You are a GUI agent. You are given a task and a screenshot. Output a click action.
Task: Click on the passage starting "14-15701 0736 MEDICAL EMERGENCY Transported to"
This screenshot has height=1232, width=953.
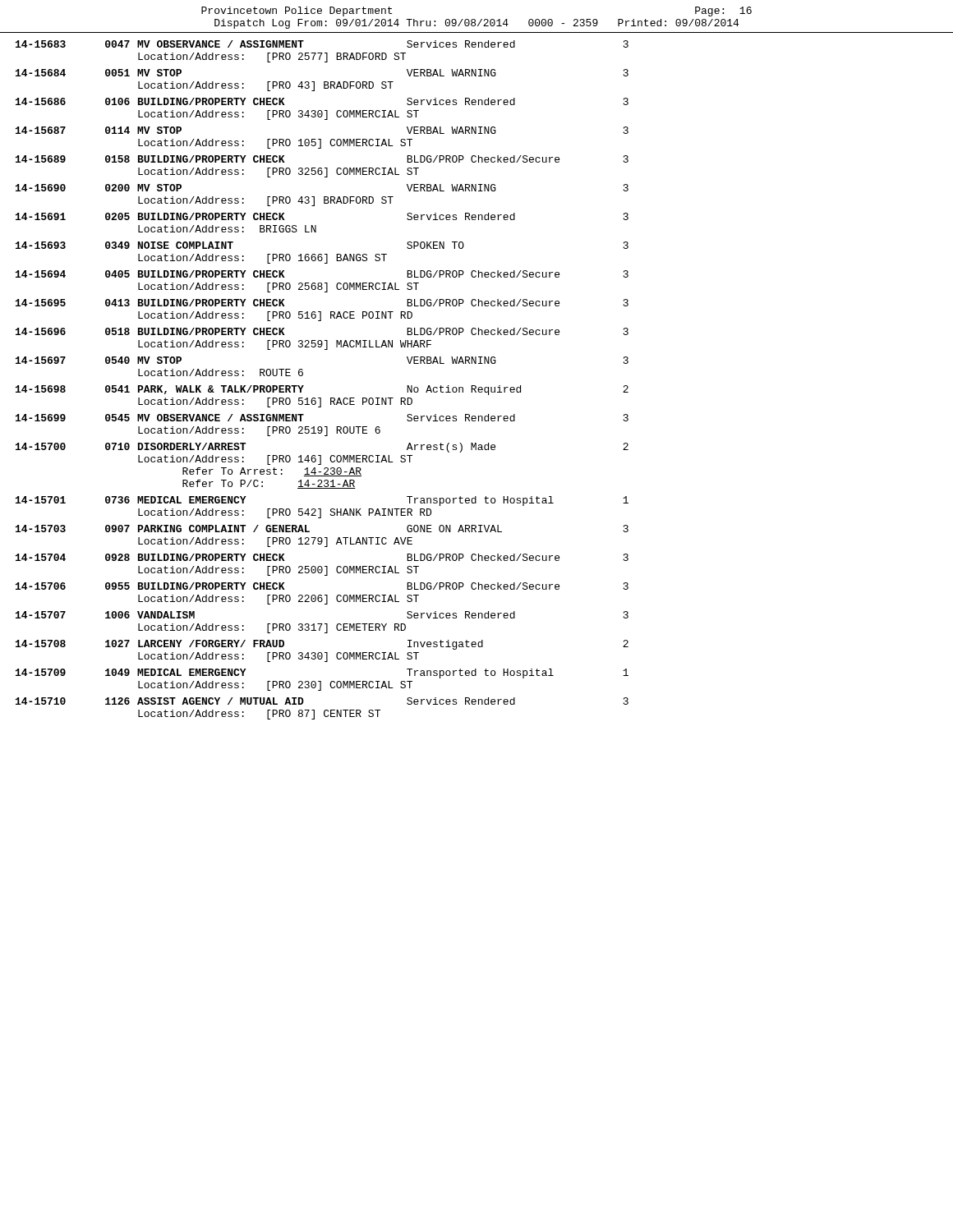click(x=476, y=507)
